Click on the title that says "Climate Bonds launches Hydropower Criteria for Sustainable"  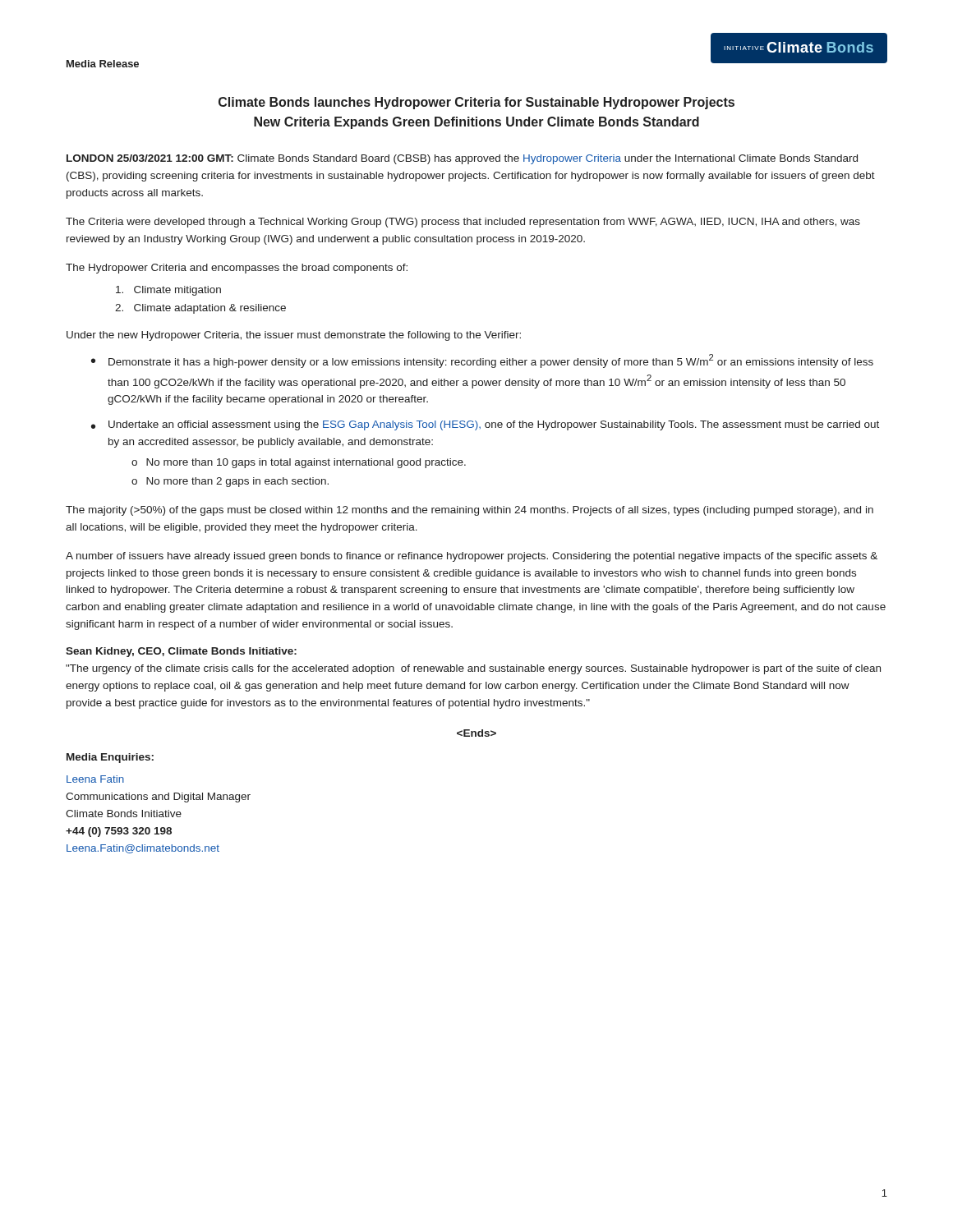(x=476, y=112)
